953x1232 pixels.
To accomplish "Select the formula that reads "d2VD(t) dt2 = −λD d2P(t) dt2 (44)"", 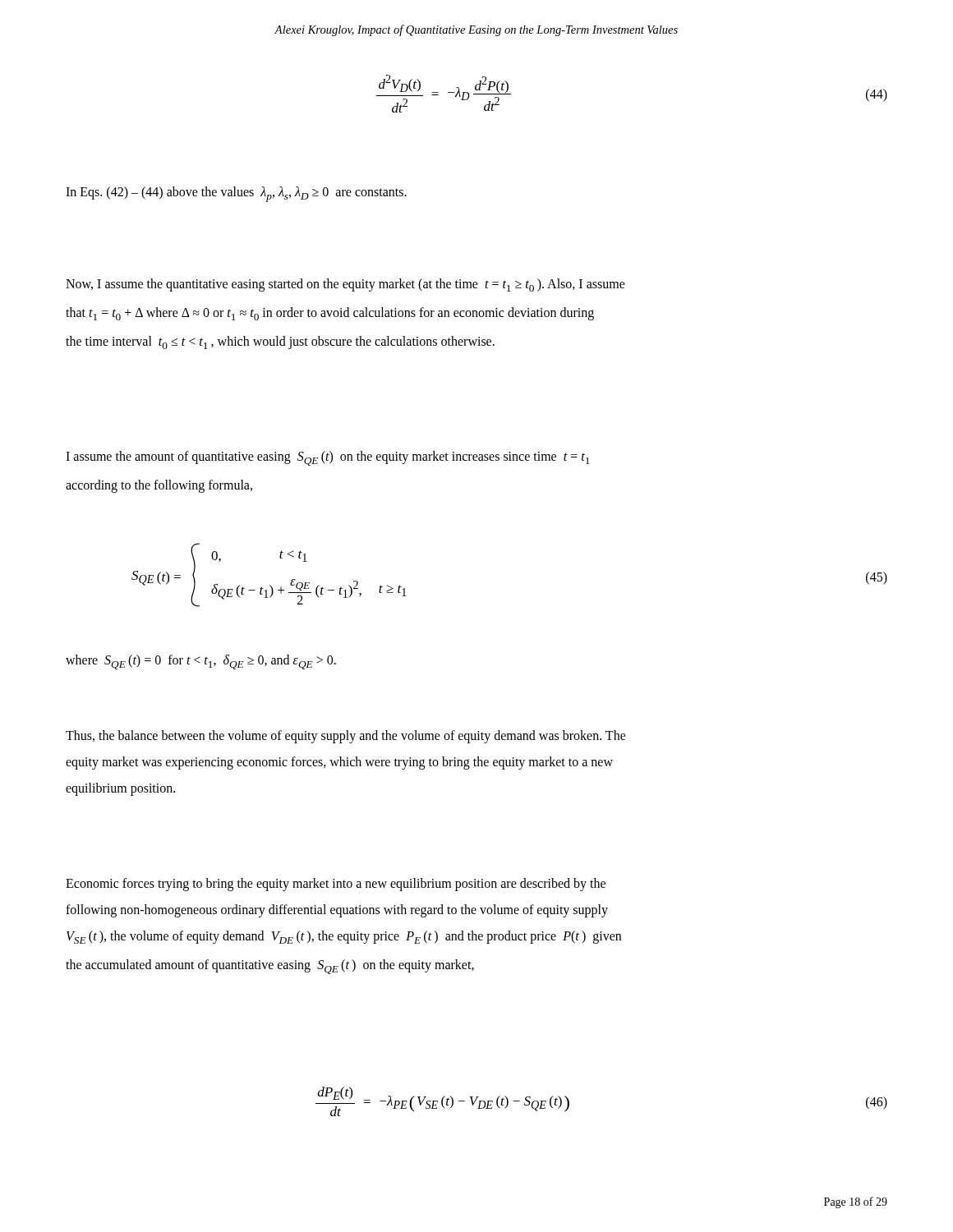I will 476,94.
